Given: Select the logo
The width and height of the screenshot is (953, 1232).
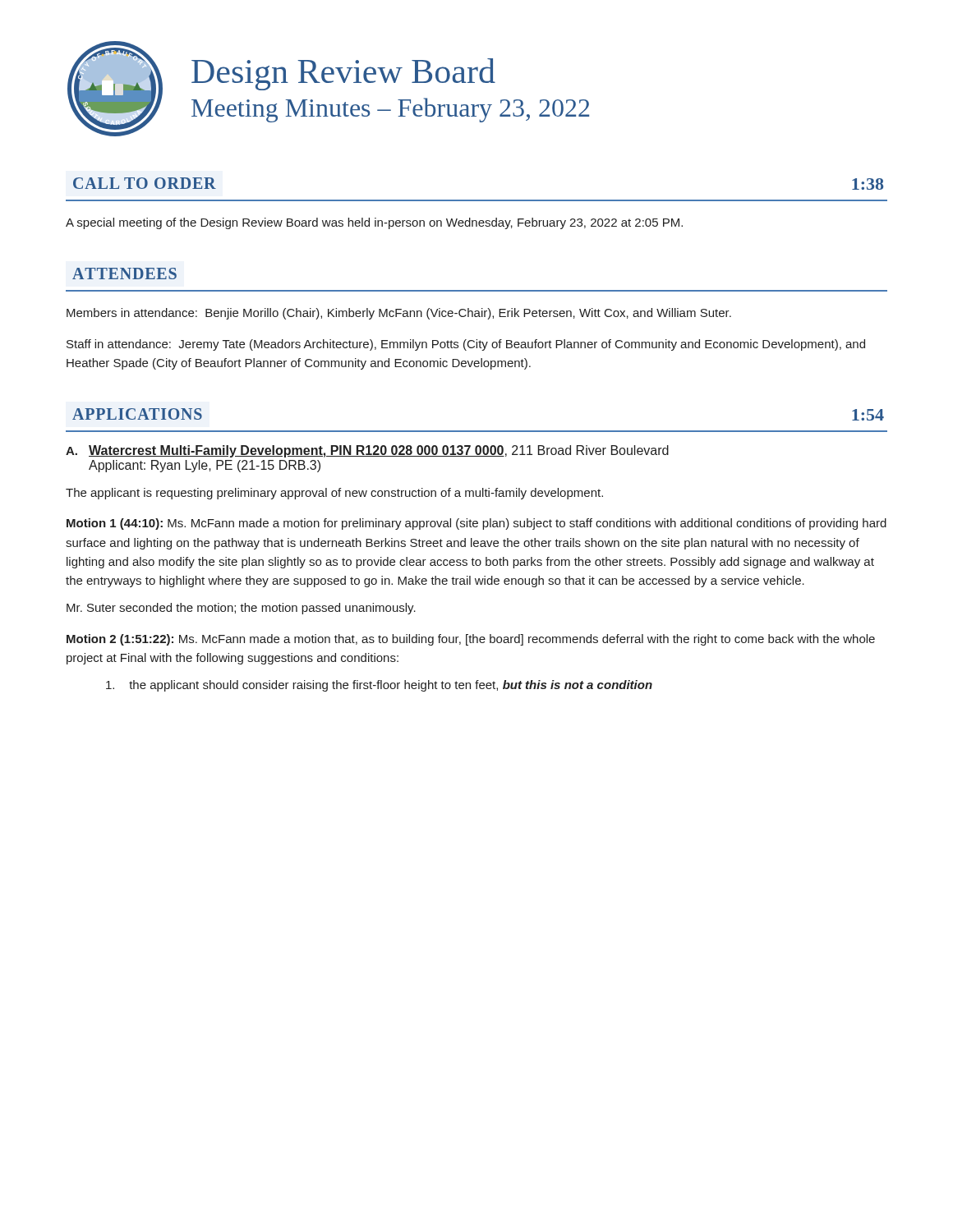Looking at the screenshot, I should (115, 89).
